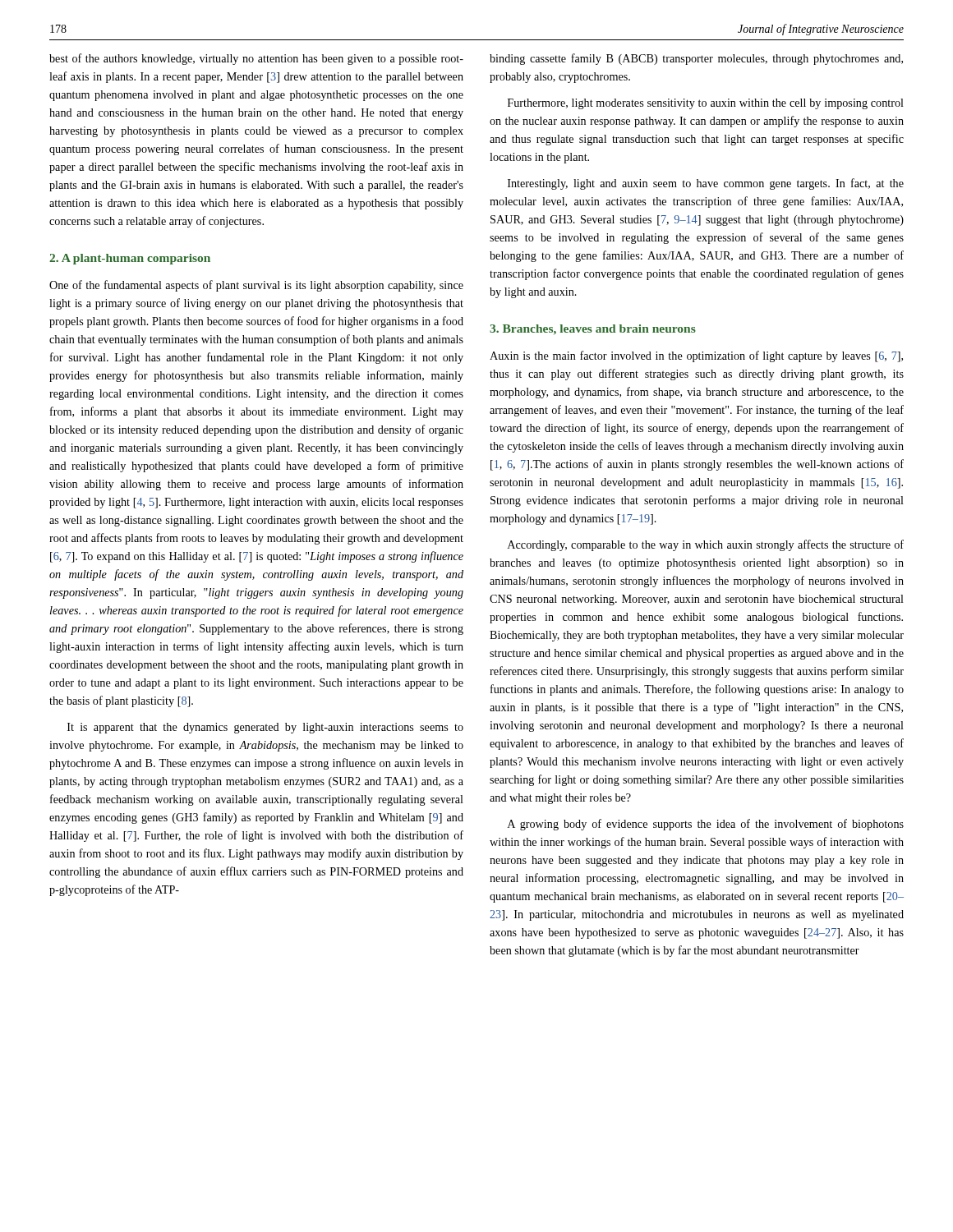Point to the block beginning "It is apparent that the dynamics generated"
Viewport: 953px width, 1232px height.
click(x=256, y=808)
